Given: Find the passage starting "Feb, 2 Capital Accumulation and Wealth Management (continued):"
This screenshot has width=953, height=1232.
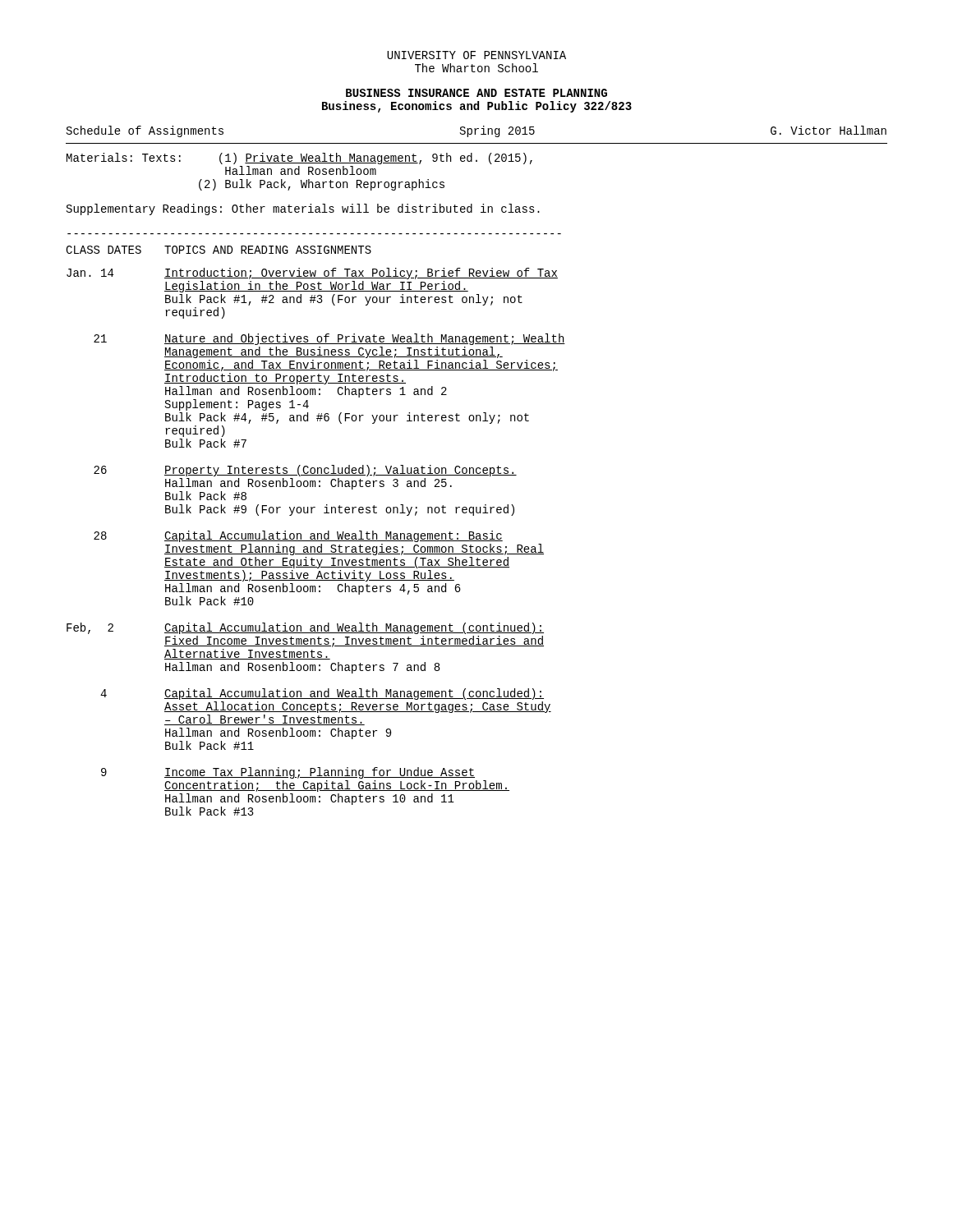Looking at the screenshot, I should 305,648.
